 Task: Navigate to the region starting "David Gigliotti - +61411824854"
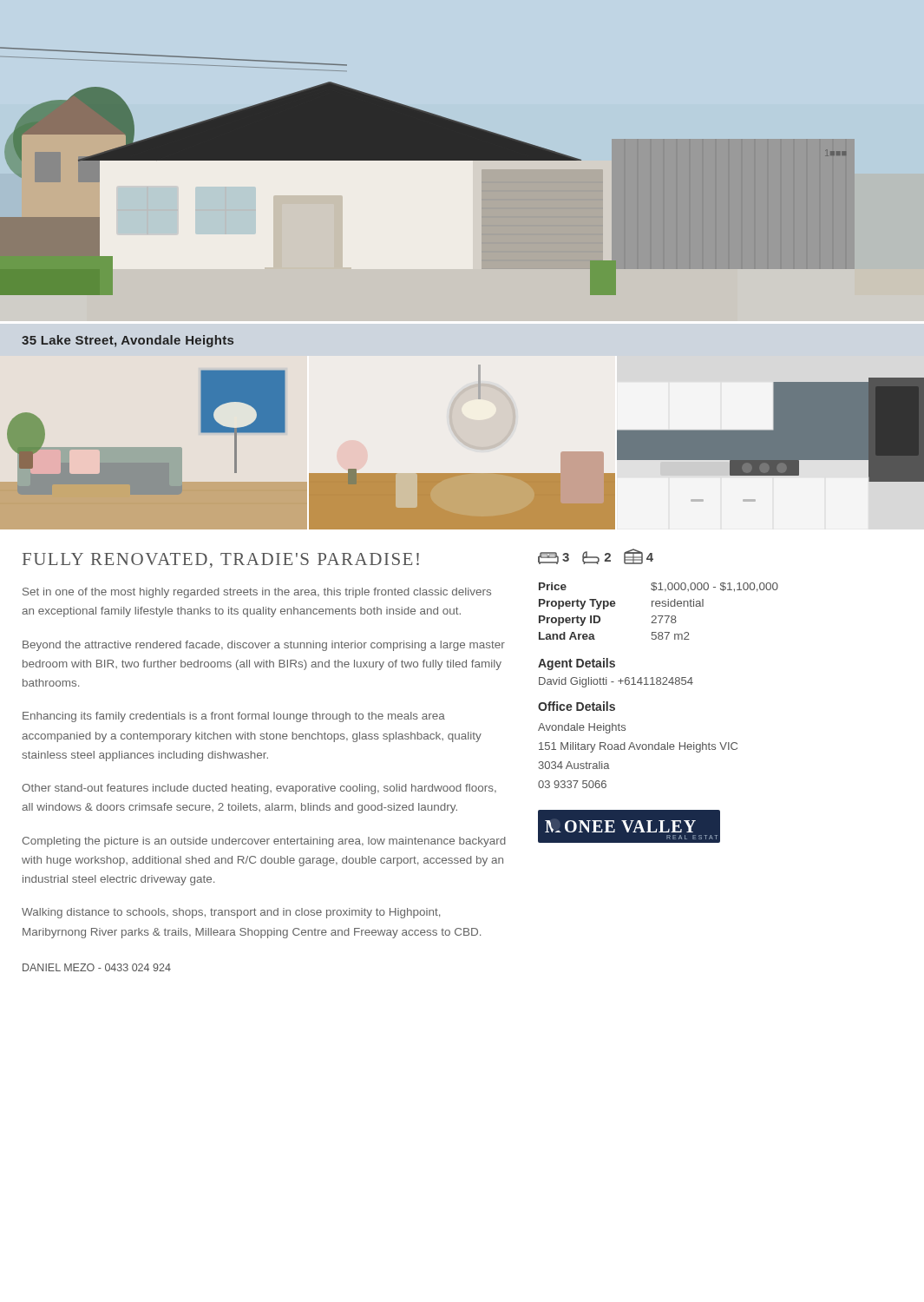tap(616, 681)
